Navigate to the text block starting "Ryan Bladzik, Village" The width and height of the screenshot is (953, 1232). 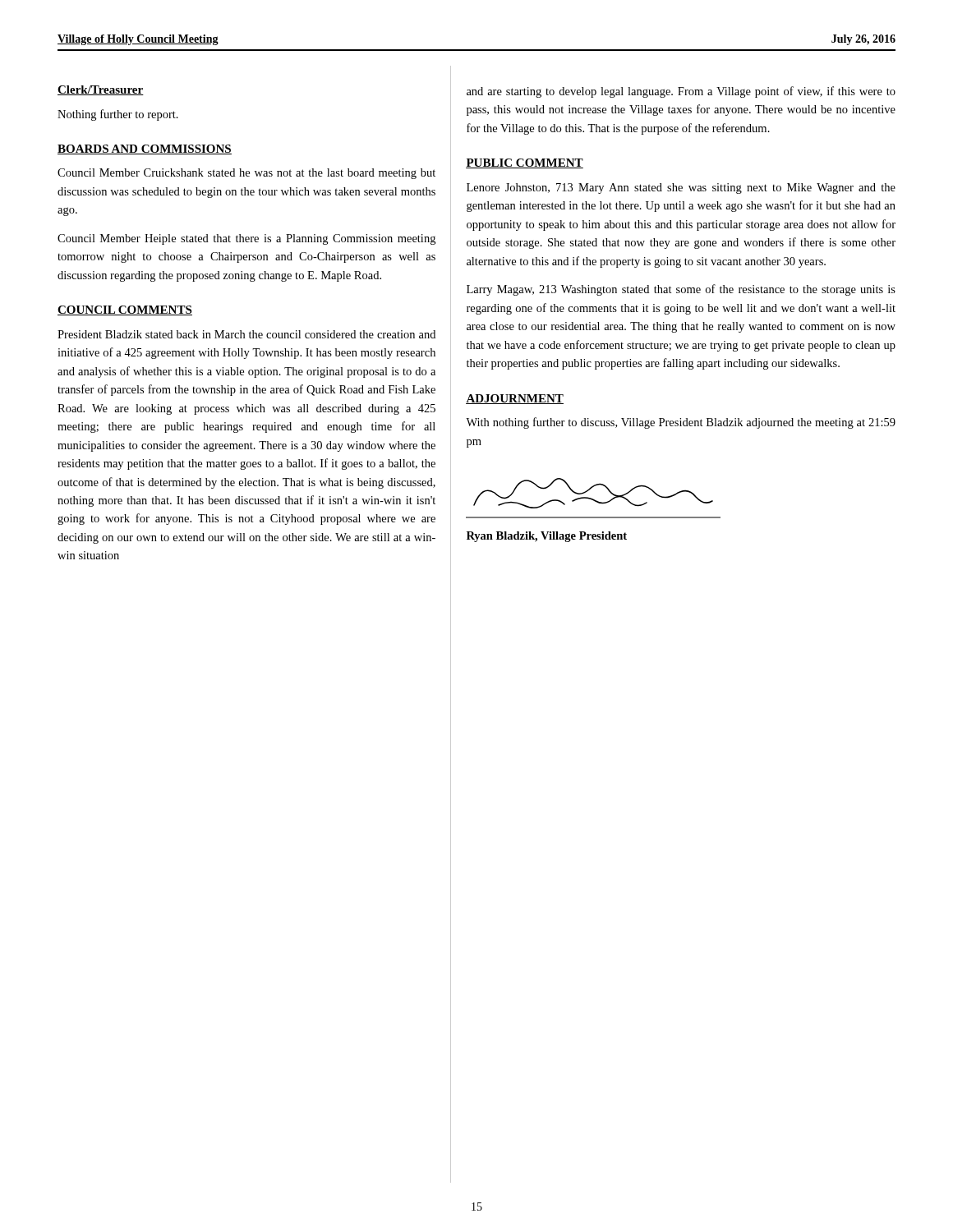[547, 536]
